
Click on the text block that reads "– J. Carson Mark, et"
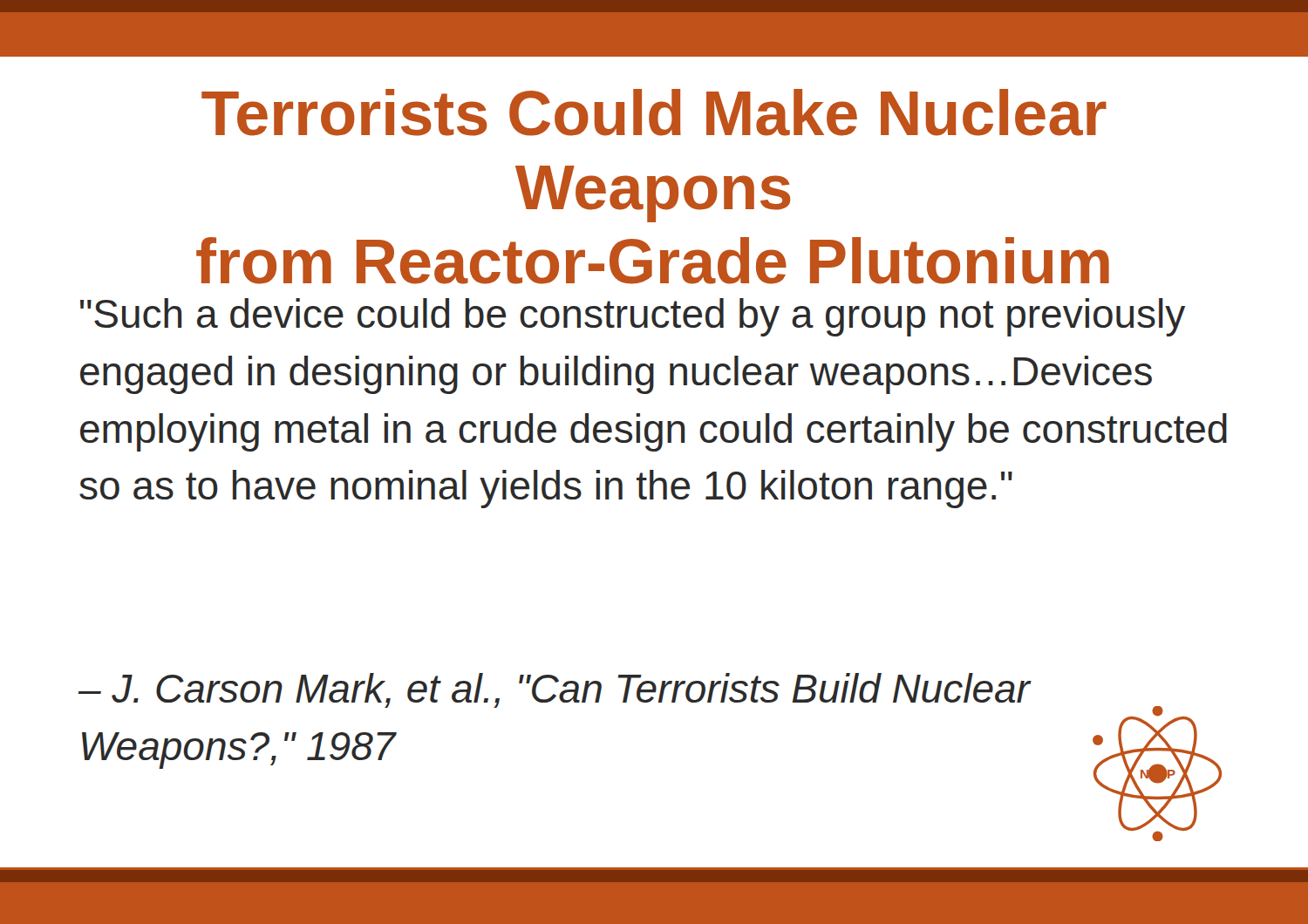[x=554, y=717]
